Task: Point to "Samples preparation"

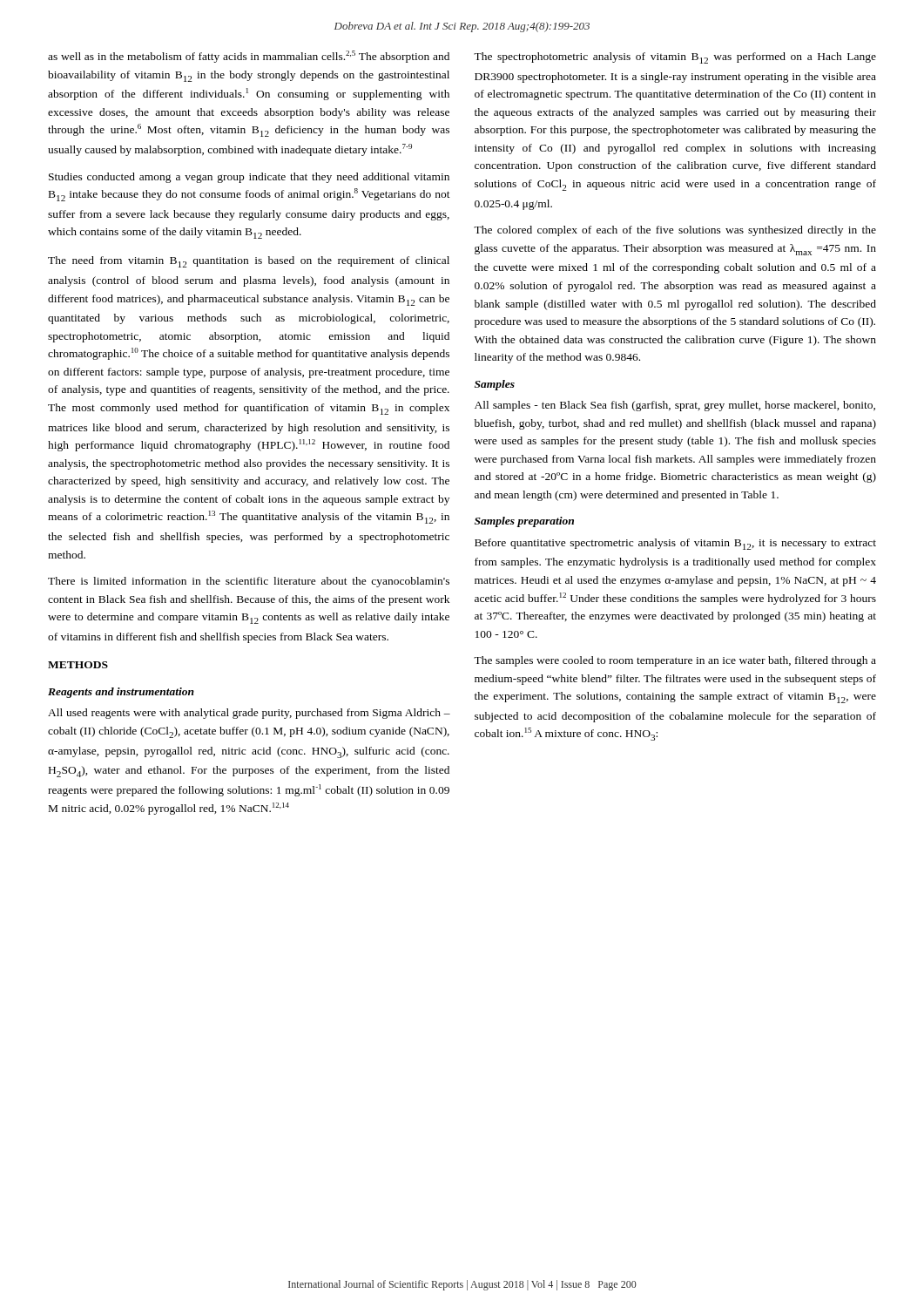Action: [x=524, y=521]
